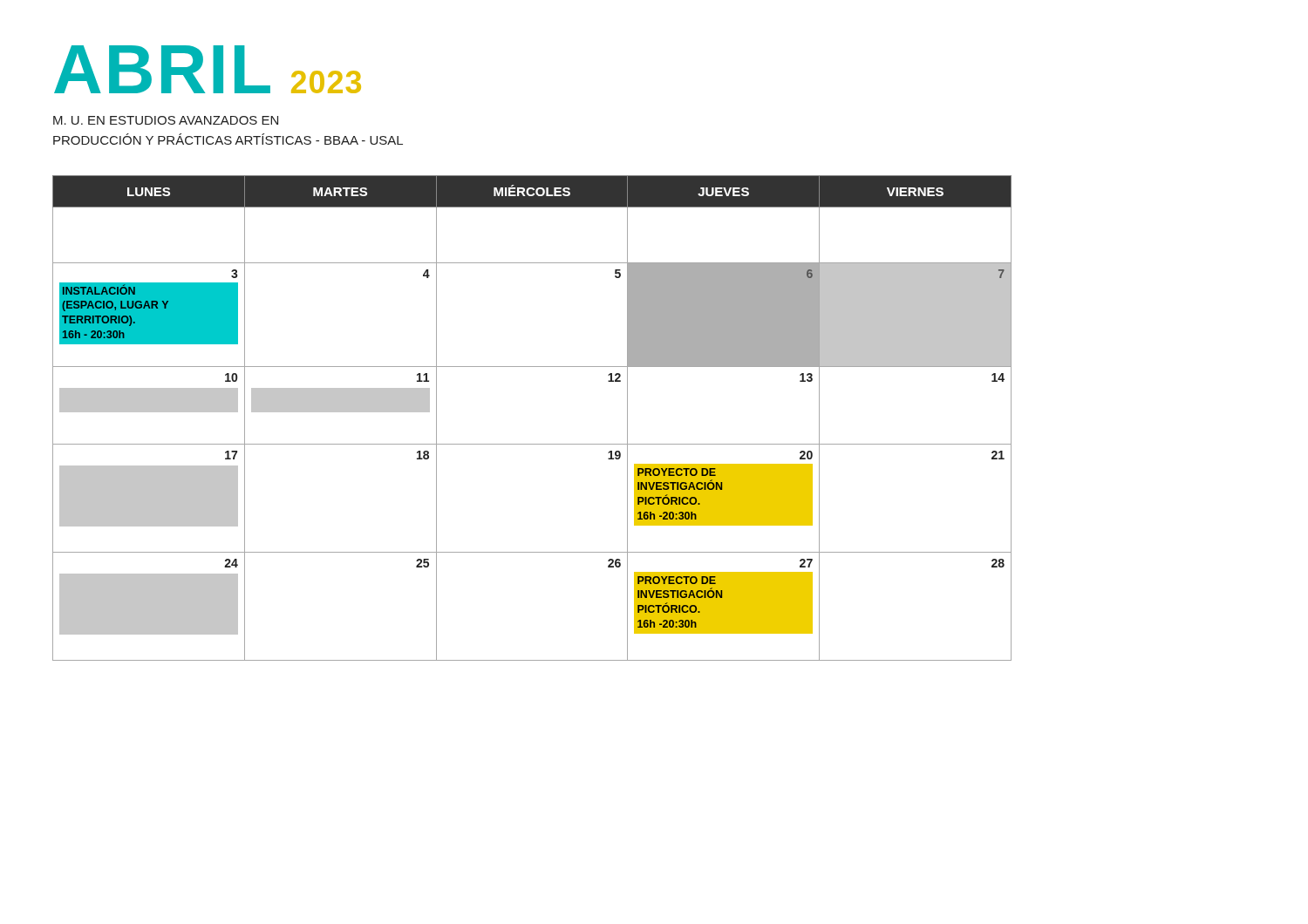This screenshot has width=1308, height=924.
Task: Find "ABRIL 2023" on this page
Action: pos(208,70)
